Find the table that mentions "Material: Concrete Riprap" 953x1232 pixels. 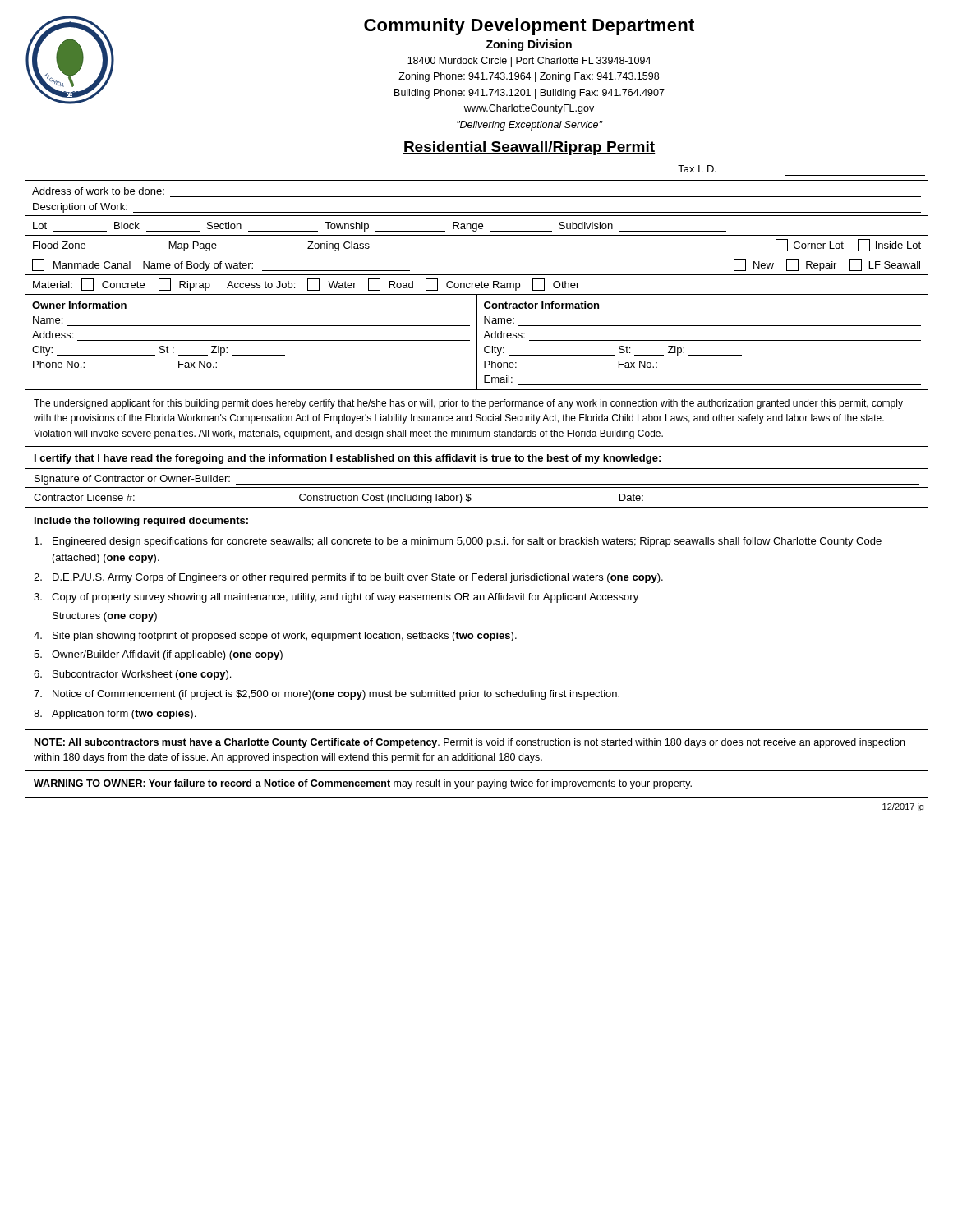(x=476, y=285)
